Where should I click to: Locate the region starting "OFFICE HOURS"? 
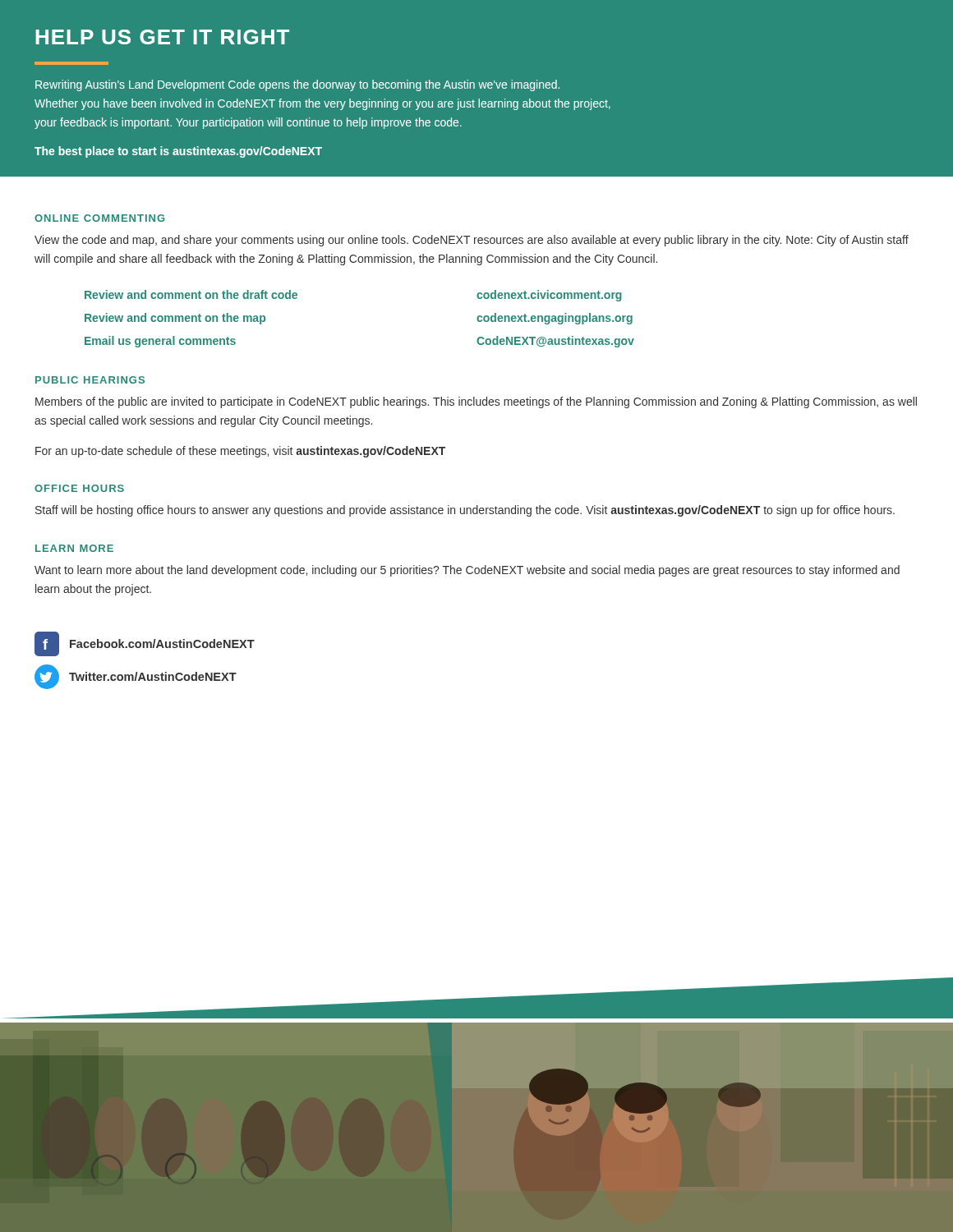coord(80,489)
